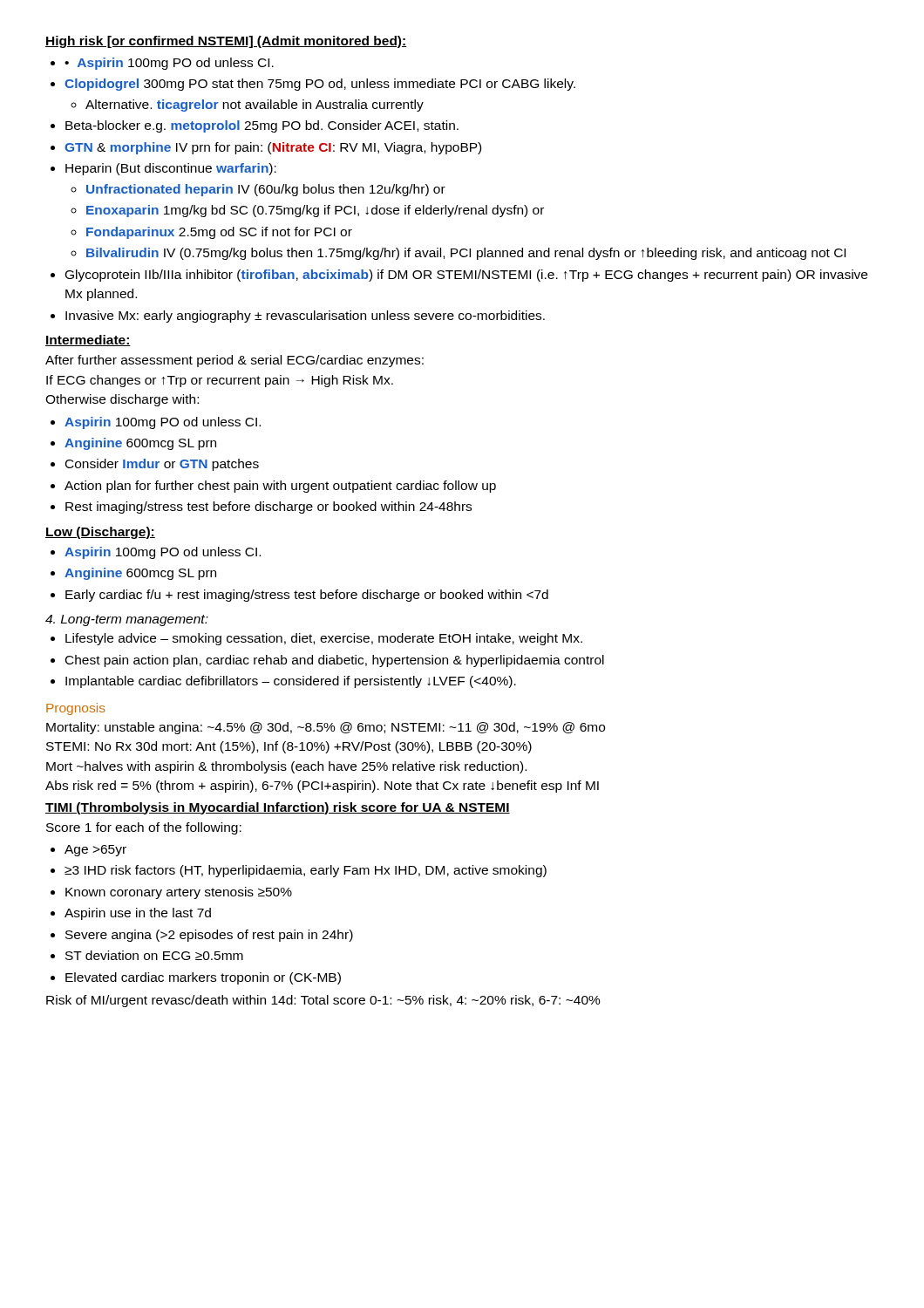Image resolution: width=924 pixels, height=1308 pixels.
Task: Select the region starting "• Aspirin 100mg PO od unless"
Action: click(169, 64)
